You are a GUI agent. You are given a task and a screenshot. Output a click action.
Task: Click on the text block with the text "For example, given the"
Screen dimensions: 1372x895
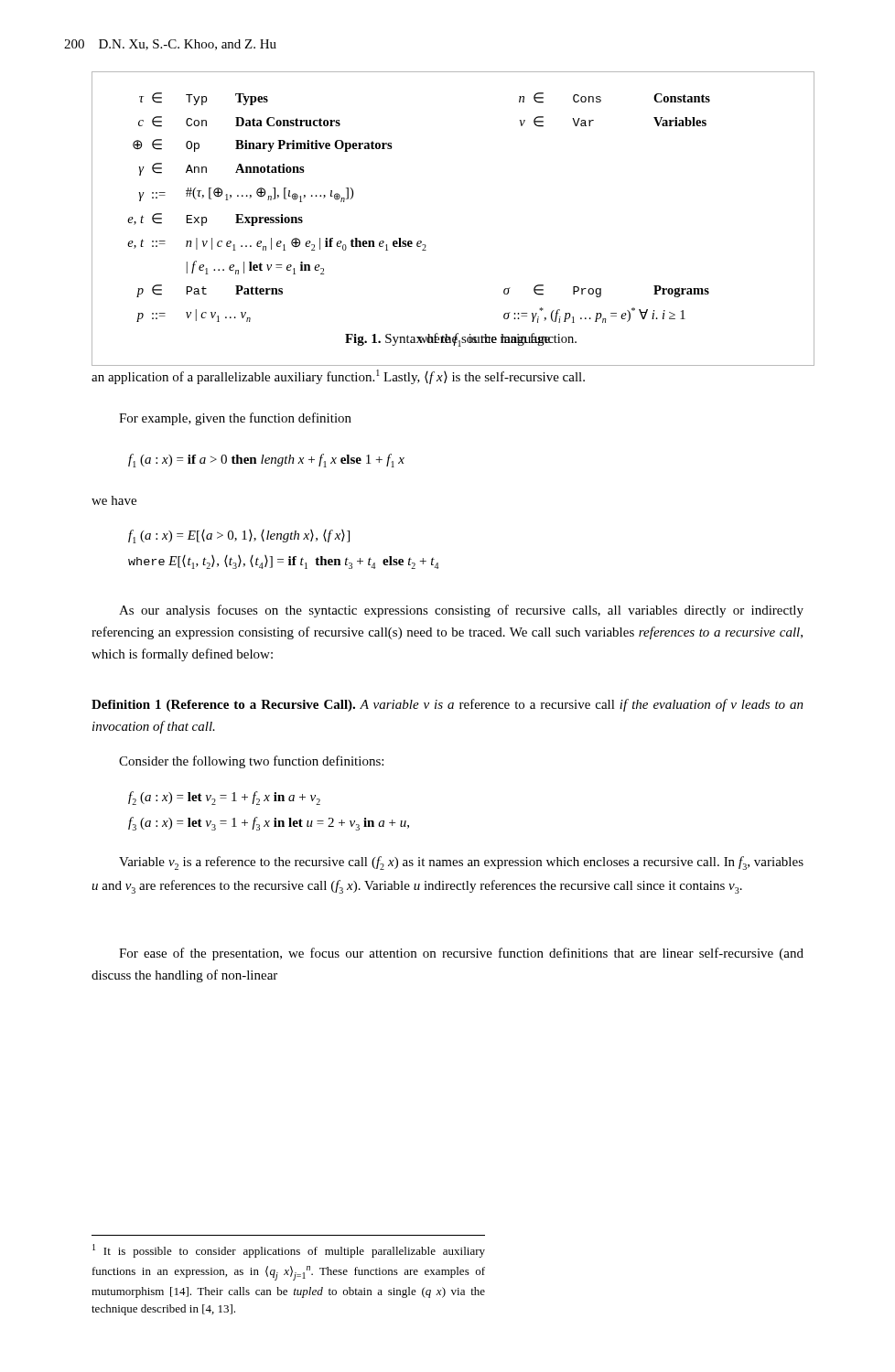click(235, 418)
